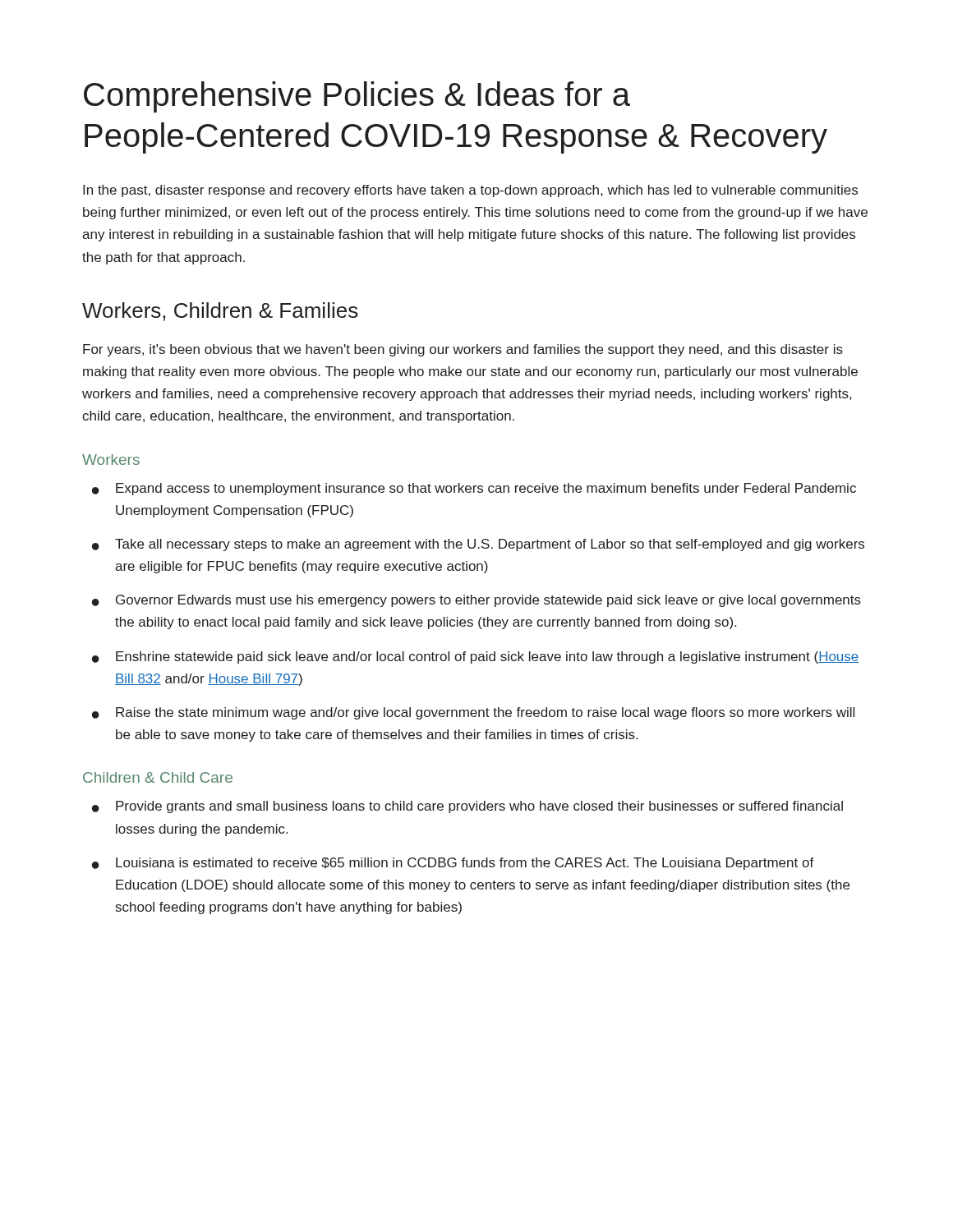Screen dimensions: 1232x953
Task: Point to the passage starting "● Enshrine statewide paid sick"
Action: pyautogui.click(x=481, y=668)
